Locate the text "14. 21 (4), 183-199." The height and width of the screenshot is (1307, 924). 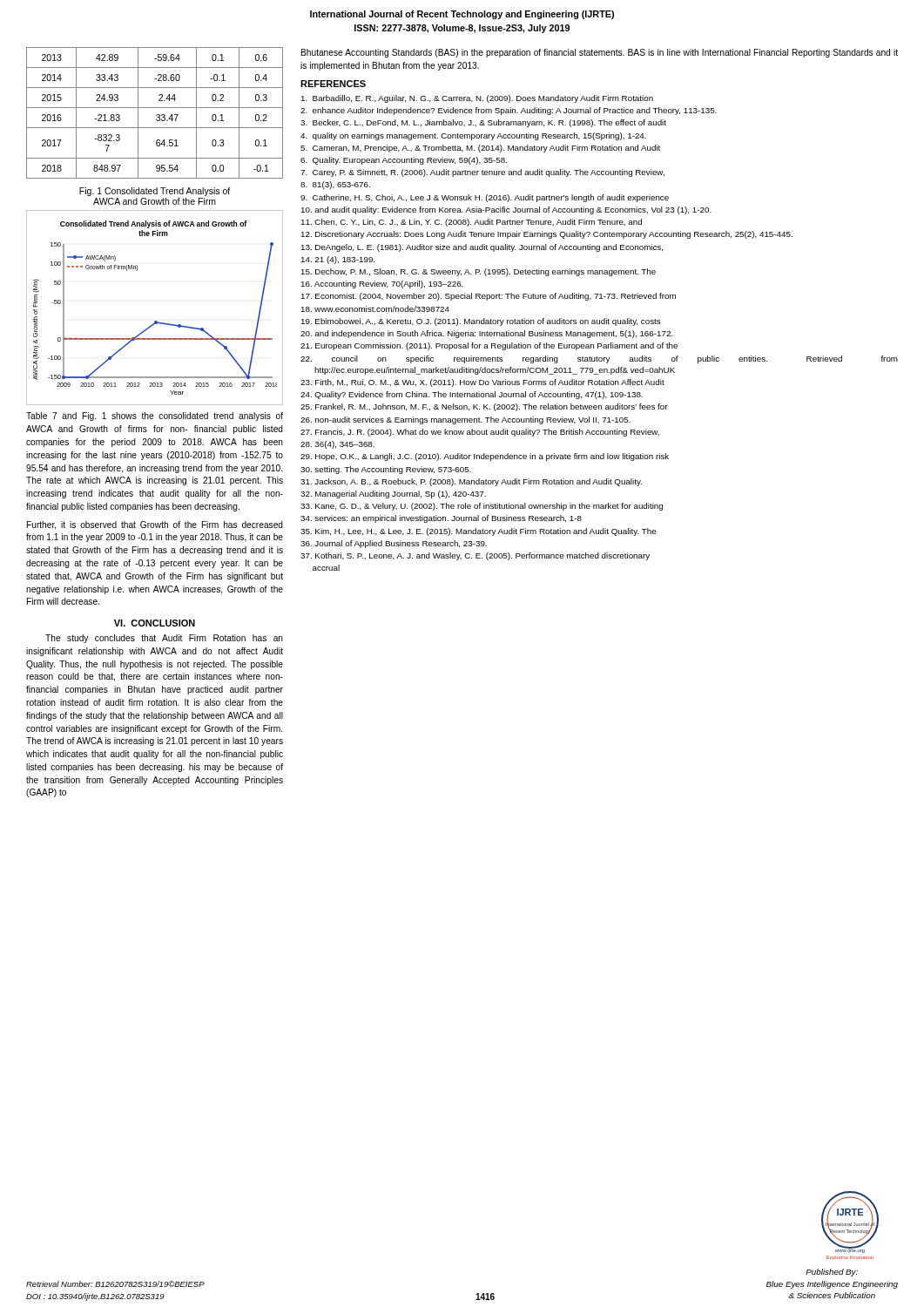point(338,259)
